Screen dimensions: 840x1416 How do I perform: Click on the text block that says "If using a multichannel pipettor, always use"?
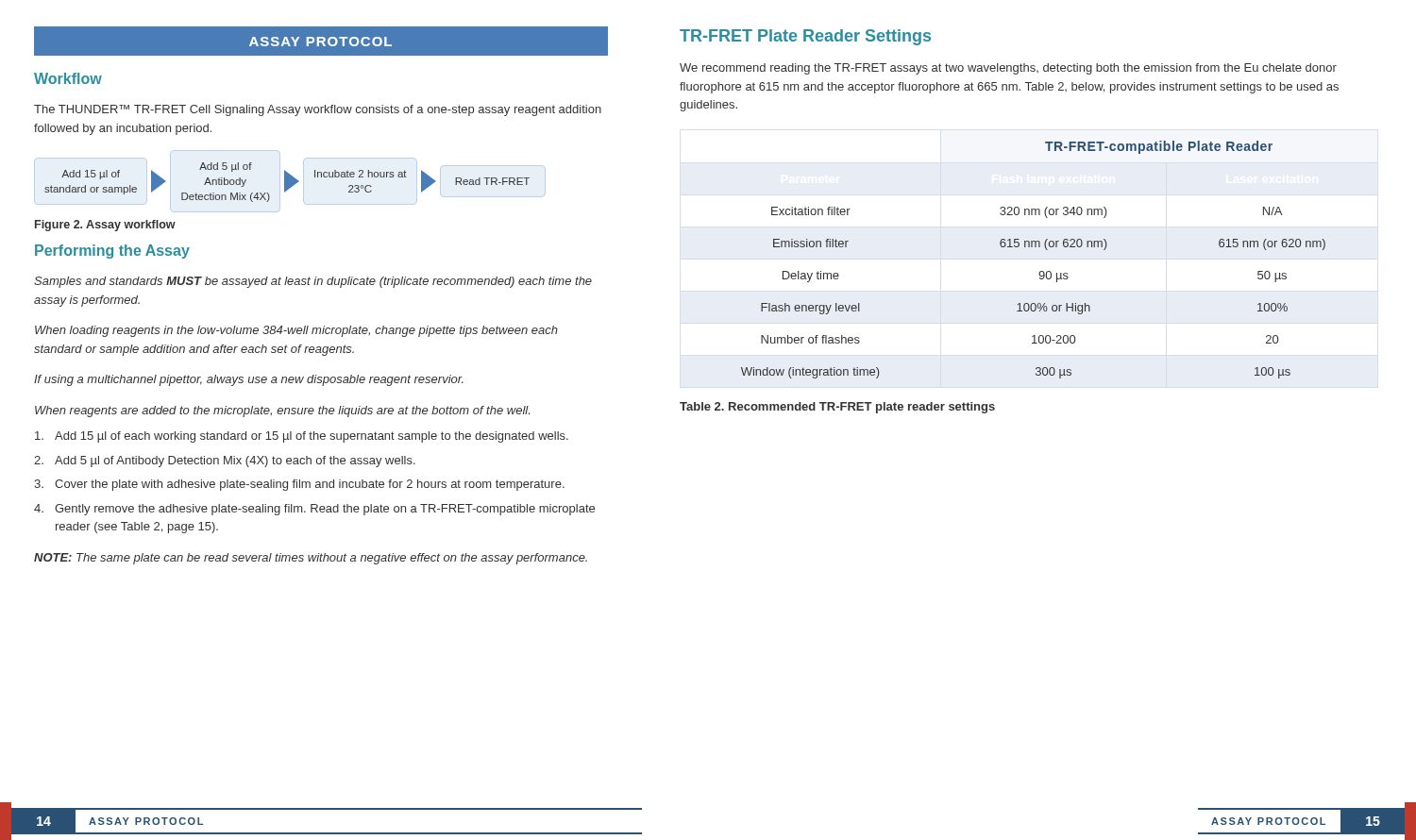[x=321, y=379]
